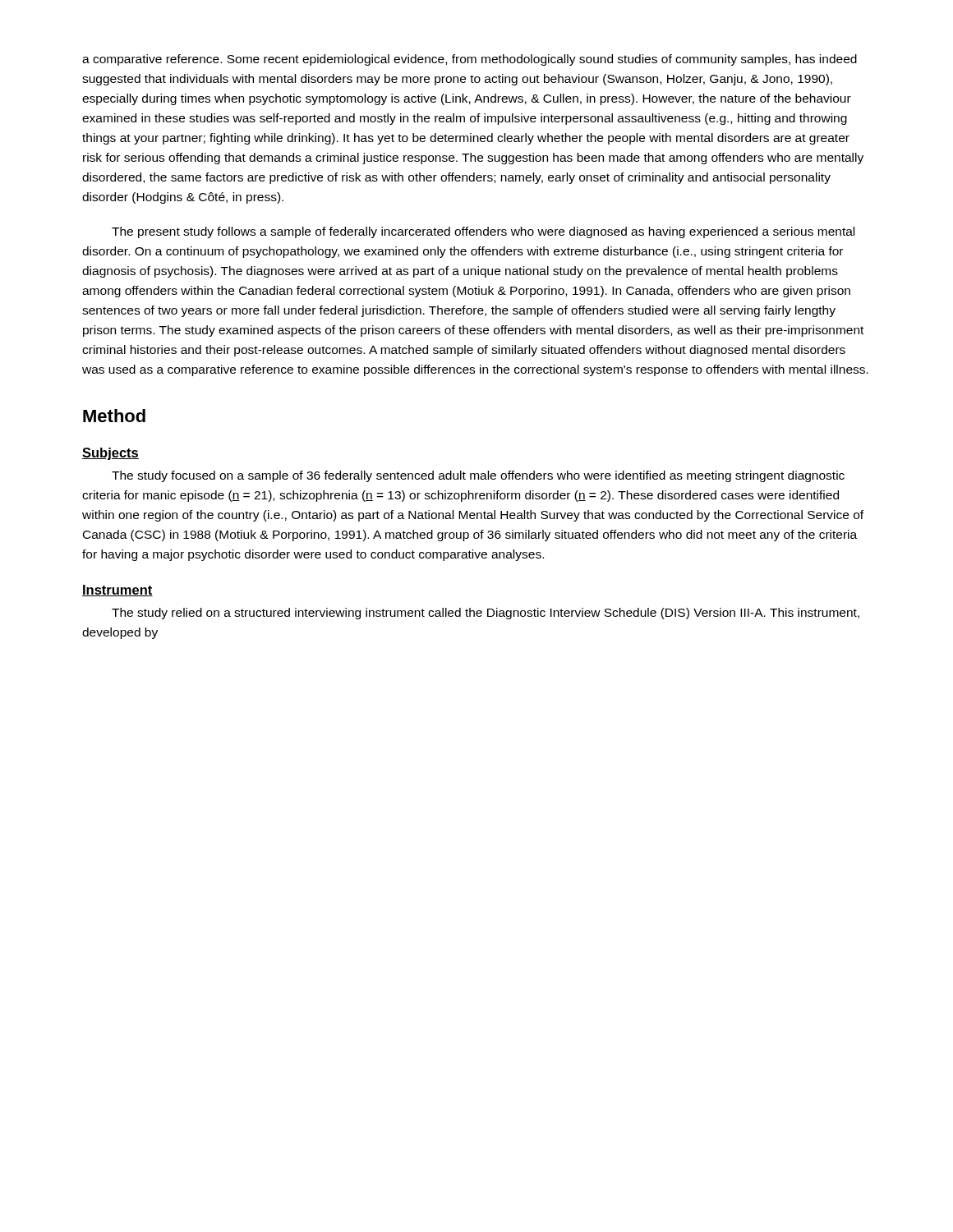953x1232 pixels.
Task: Navigate to the block starting "a comparative reference."
Action: 473,128
